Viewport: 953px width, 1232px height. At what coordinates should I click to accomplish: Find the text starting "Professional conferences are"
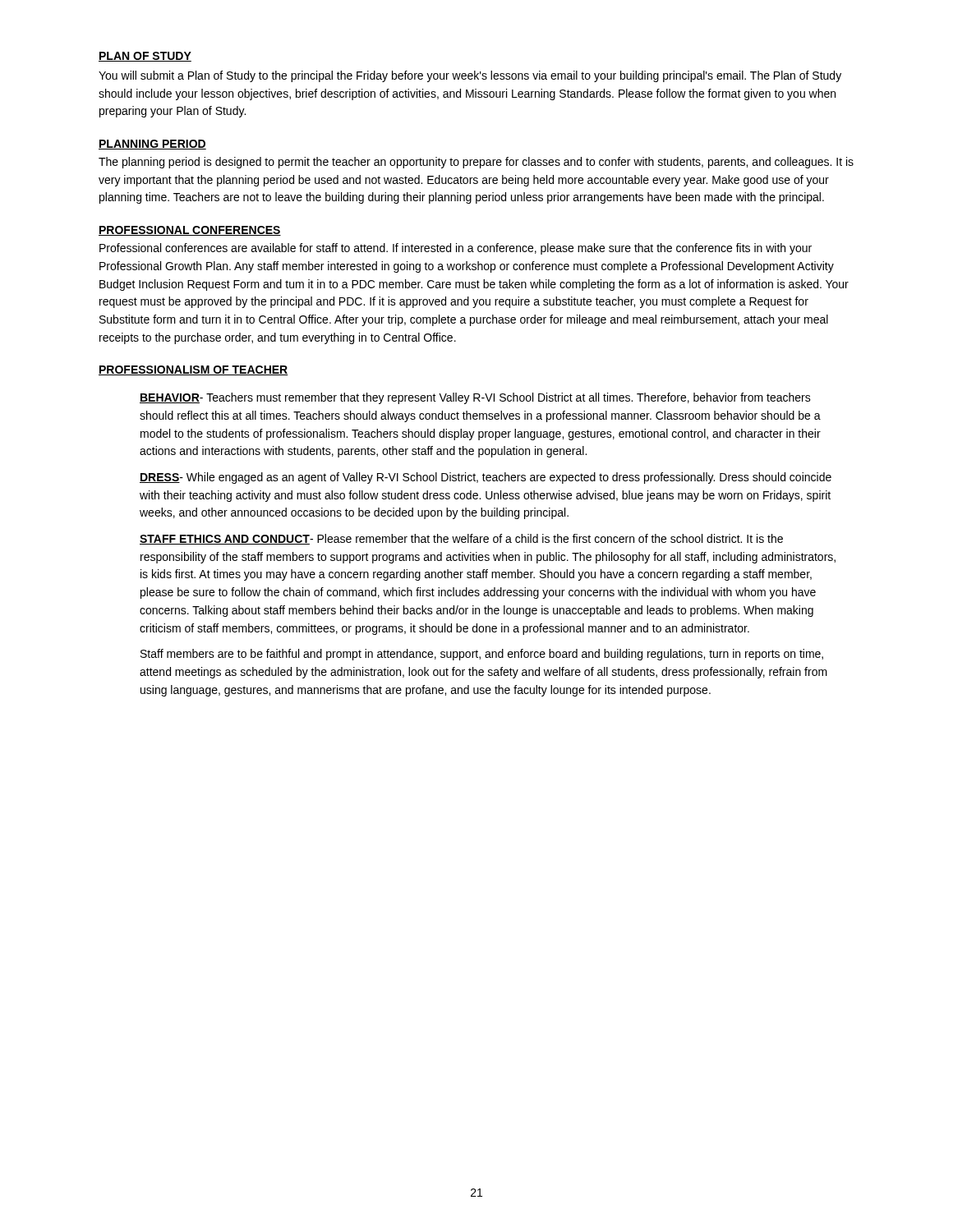[x=473, y=293]
